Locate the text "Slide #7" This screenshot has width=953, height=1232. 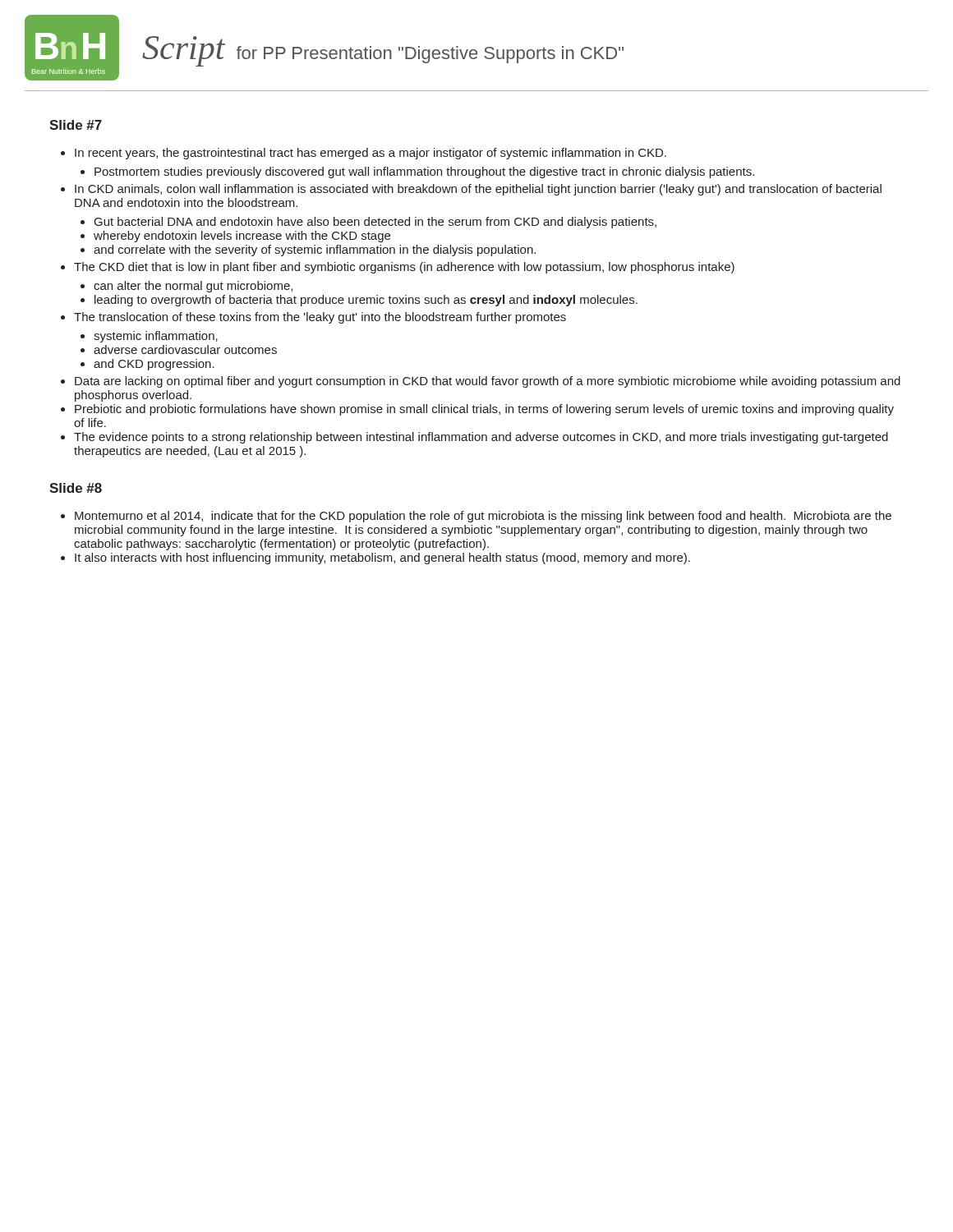click(x=76, y=125)
